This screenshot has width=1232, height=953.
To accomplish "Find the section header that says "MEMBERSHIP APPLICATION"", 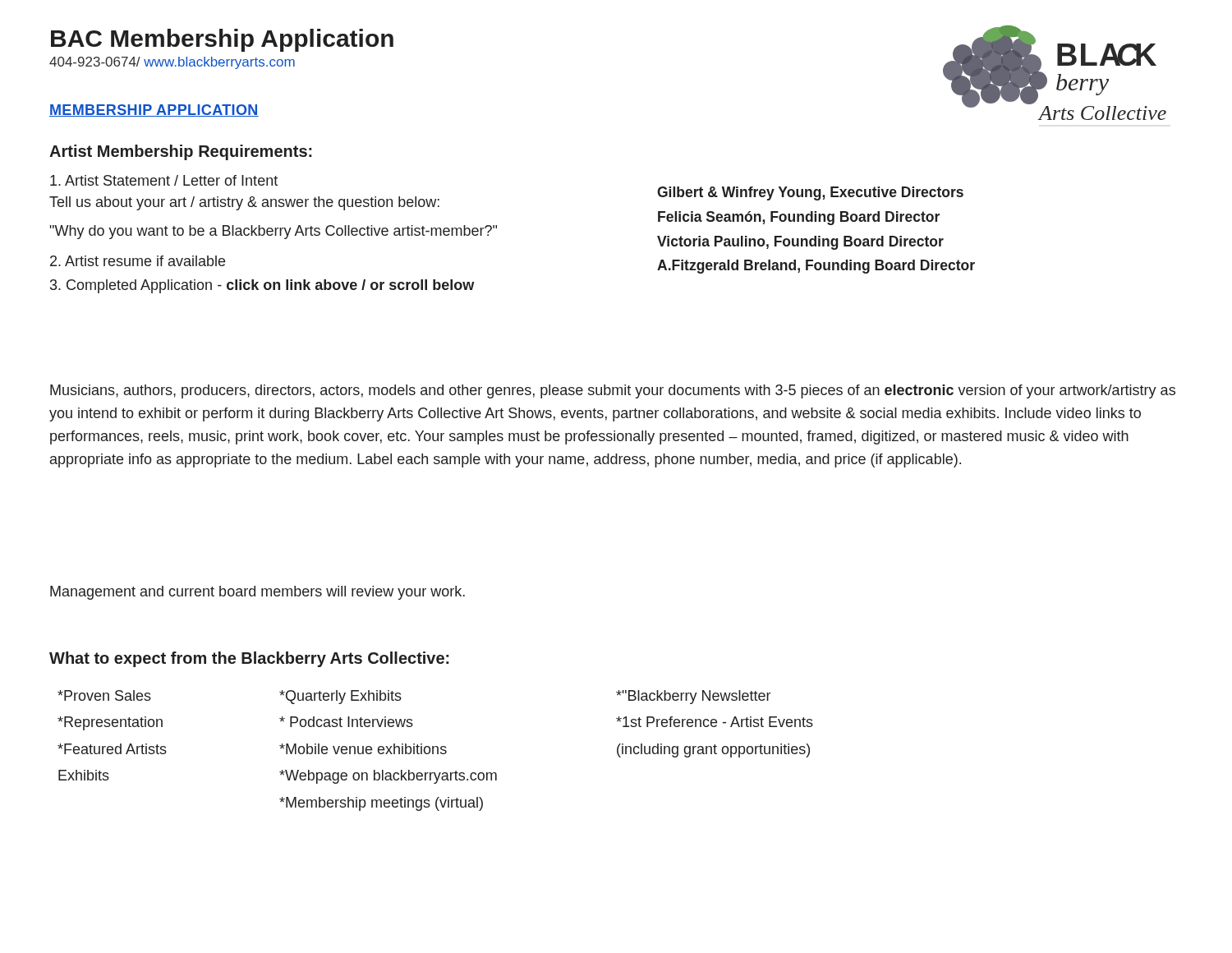I will coord(154,110).
